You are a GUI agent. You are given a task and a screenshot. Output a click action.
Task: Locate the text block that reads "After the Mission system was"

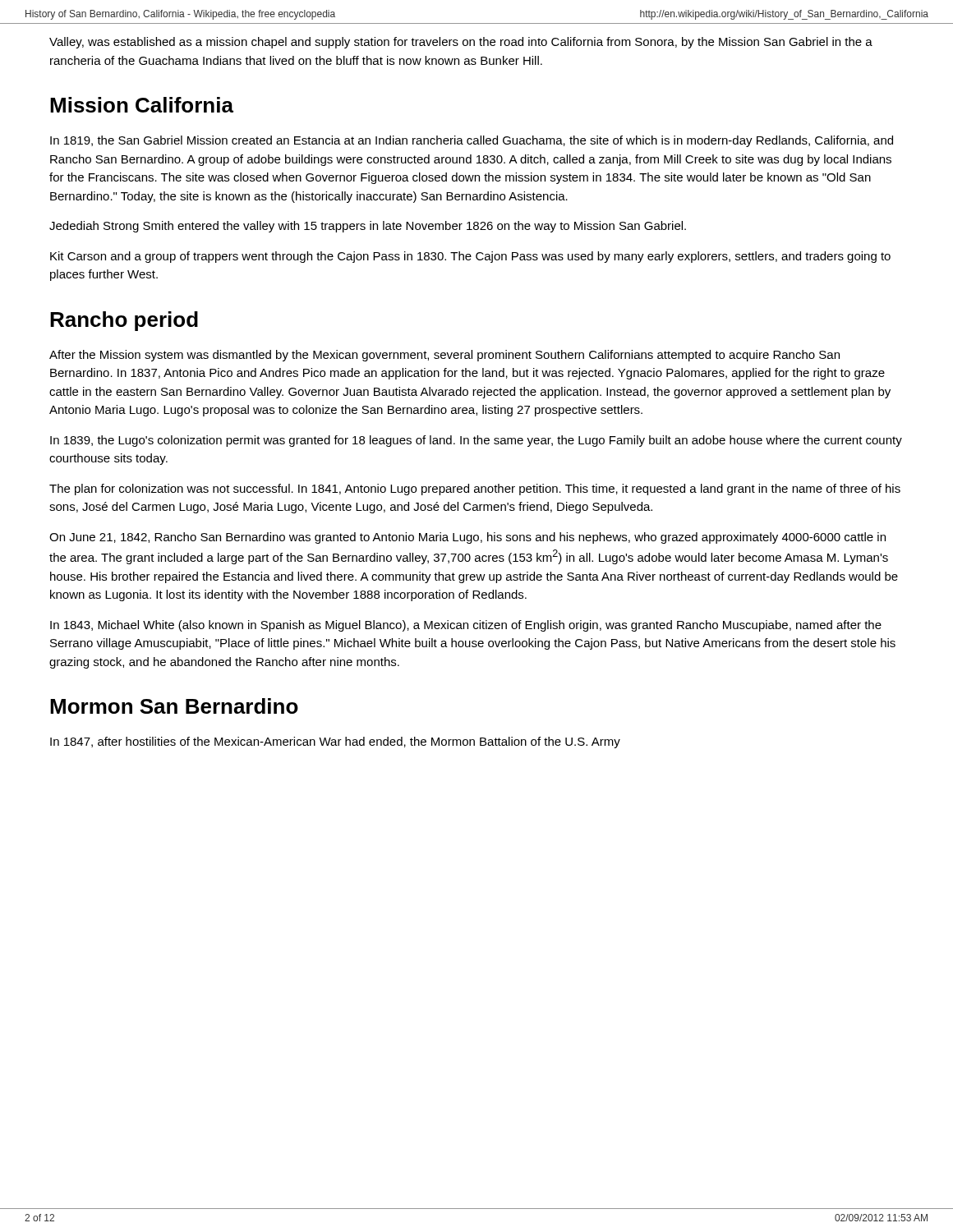tap(470, 382)
